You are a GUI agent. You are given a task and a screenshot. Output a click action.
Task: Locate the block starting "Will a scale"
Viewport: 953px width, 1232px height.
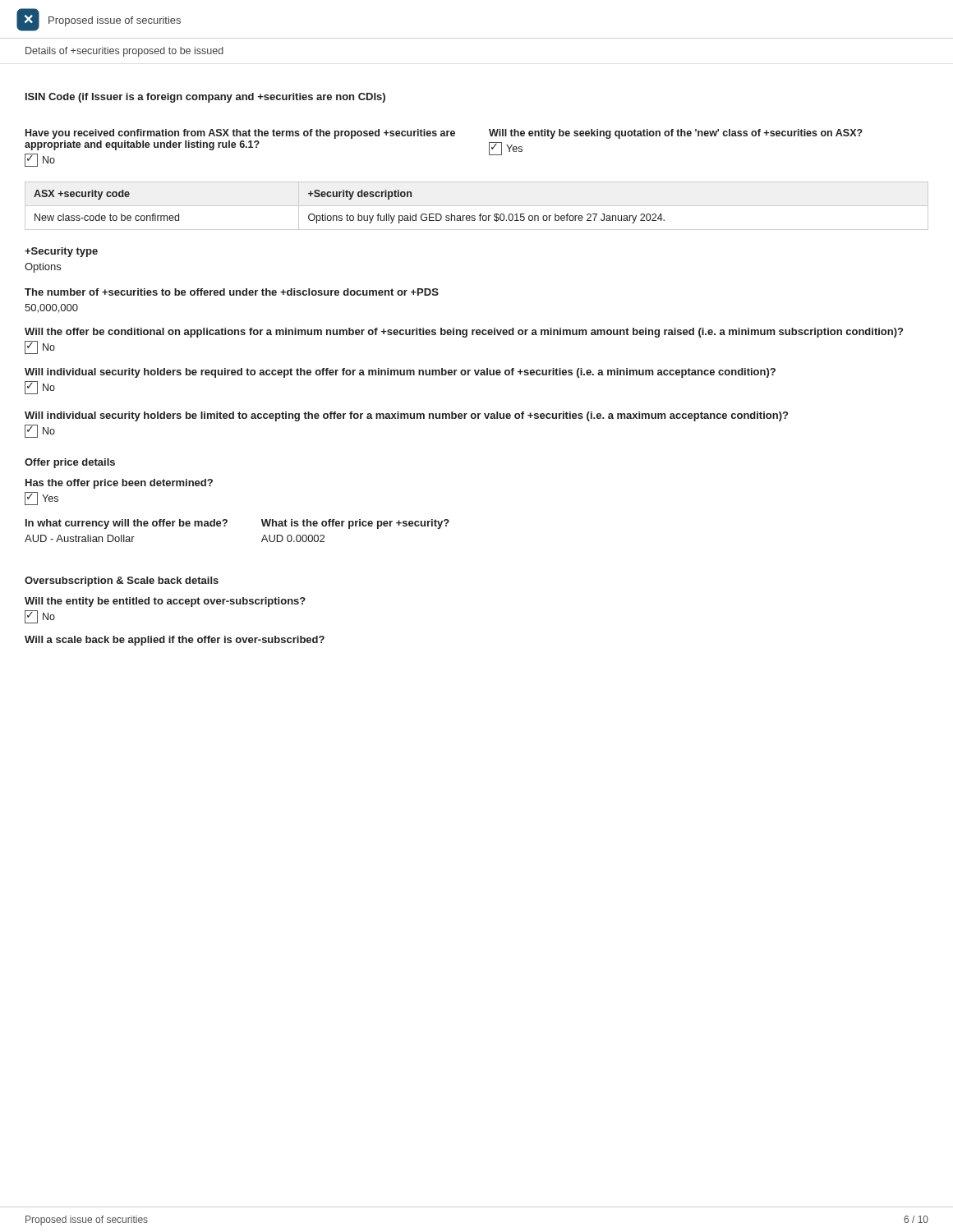pyautogui.click(x=175, y=641)
